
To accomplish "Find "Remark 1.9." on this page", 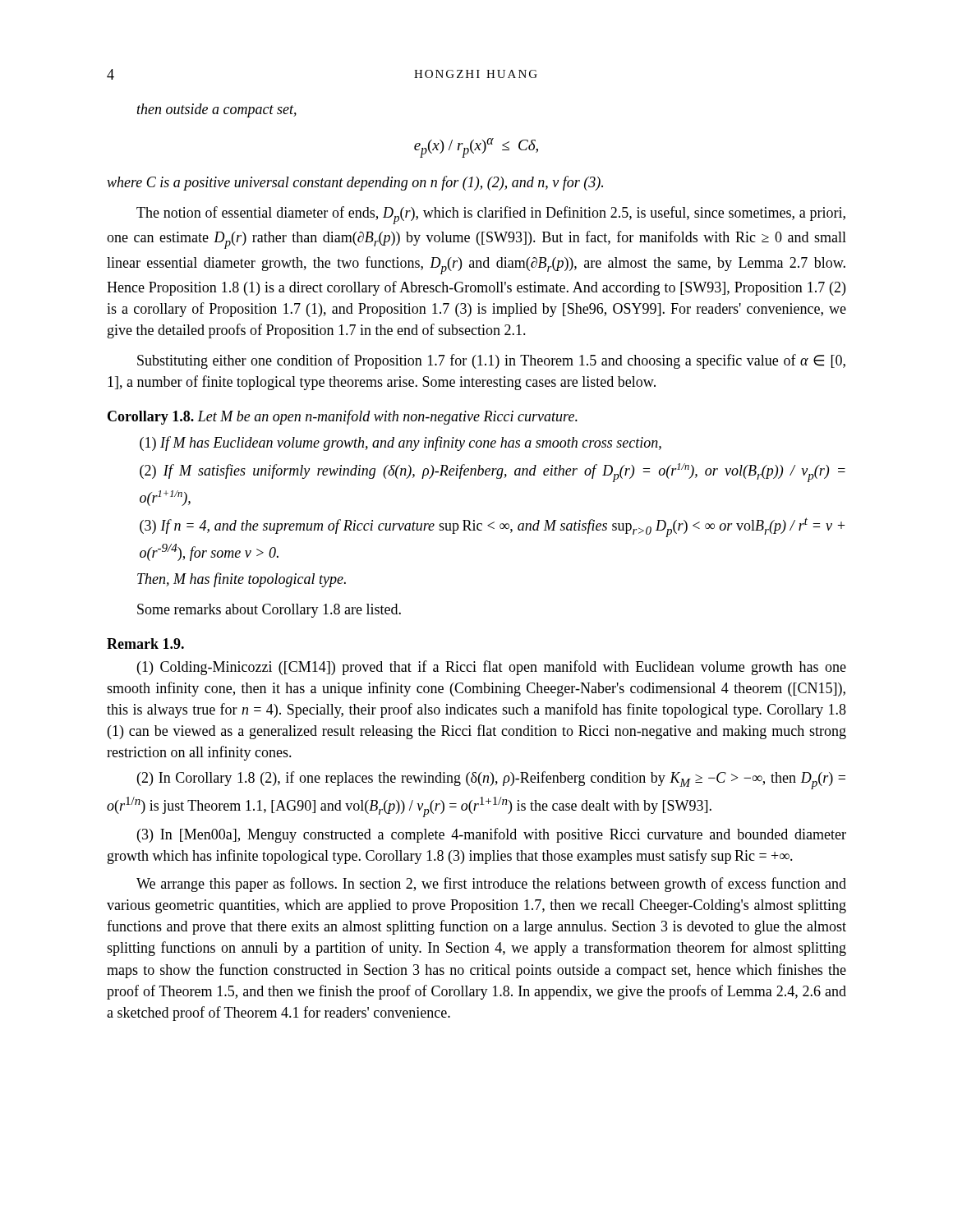I will point(146,644).
